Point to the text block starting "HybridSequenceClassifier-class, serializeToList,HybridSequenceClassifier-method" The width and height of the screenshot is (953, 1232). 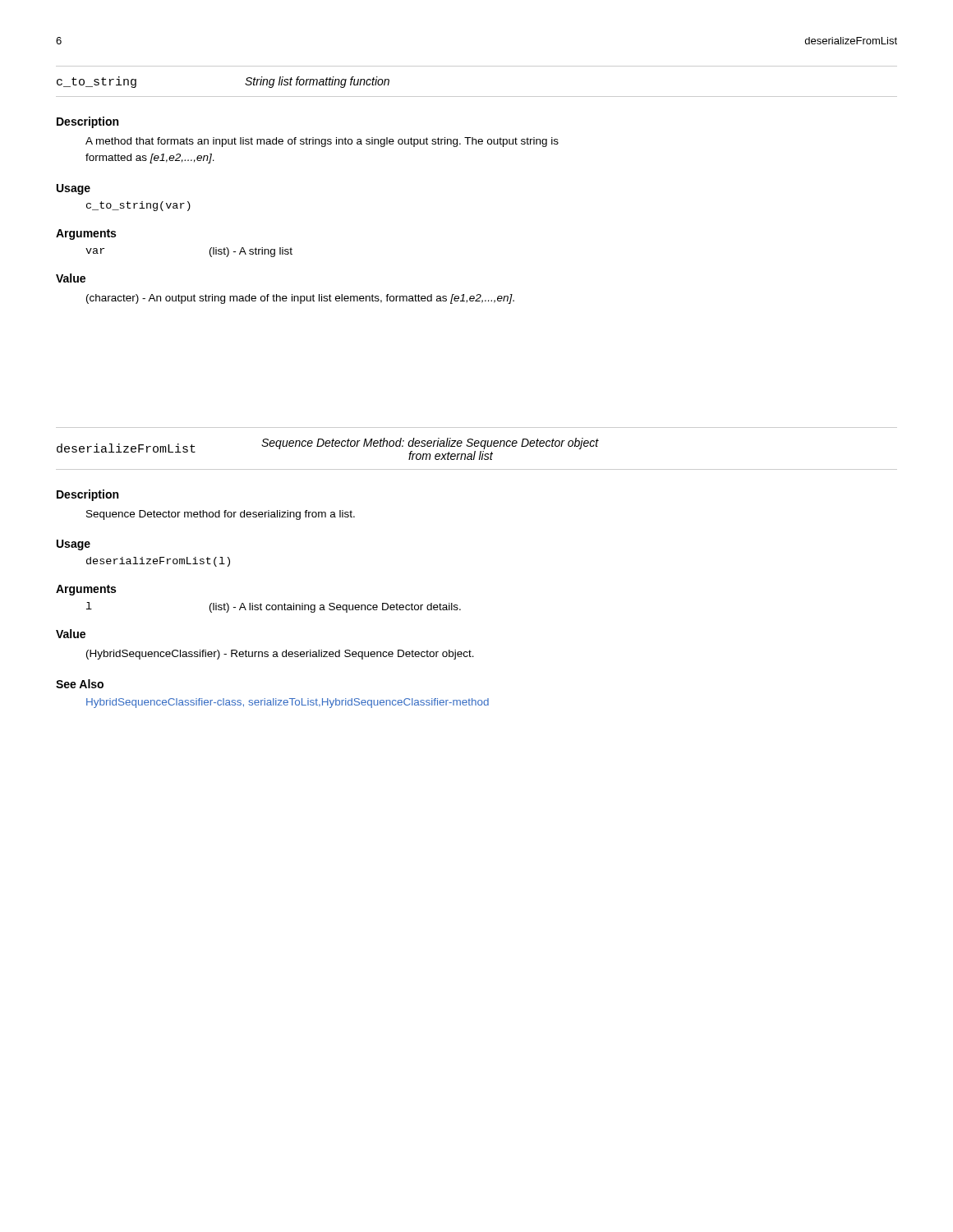coord(287,701)
